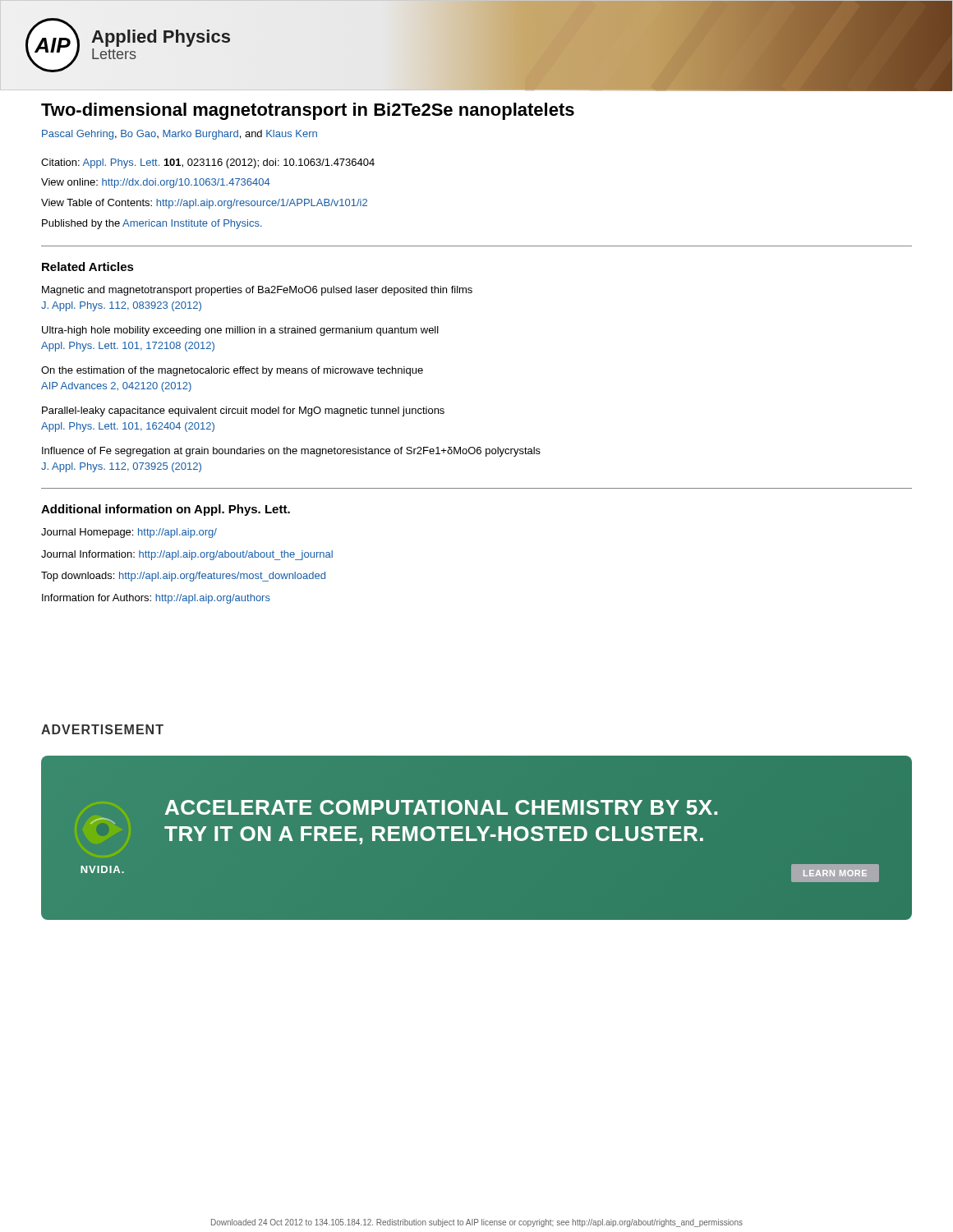Locate the block of text that opens with "Citation: Appl. Phys. Lett. 101, 023116"
This screenshot has width=953, height=1232.
pos(208,162)
